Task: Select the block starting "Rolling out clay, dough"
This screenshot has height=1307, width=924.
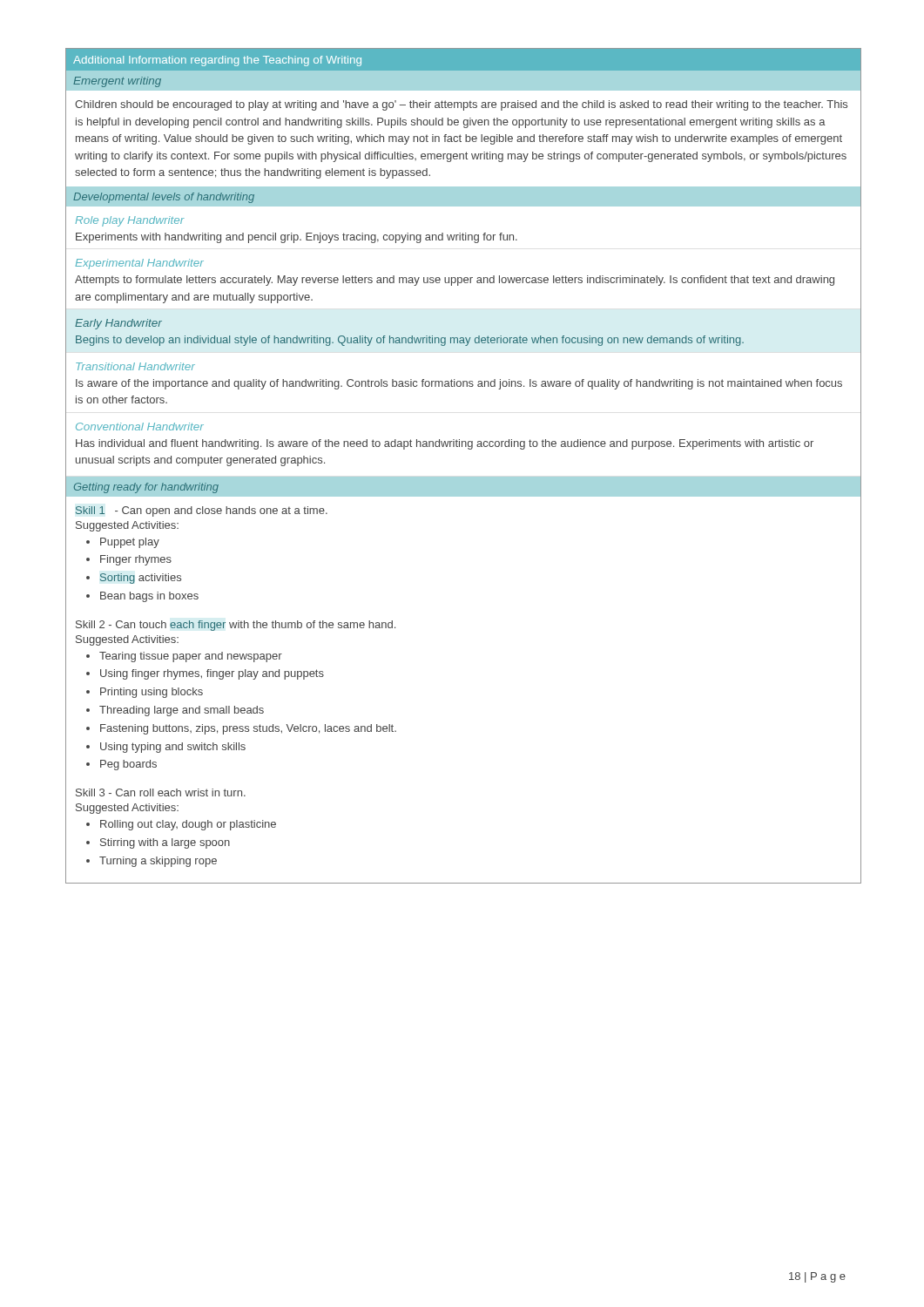Action: [x=188, y=824]
